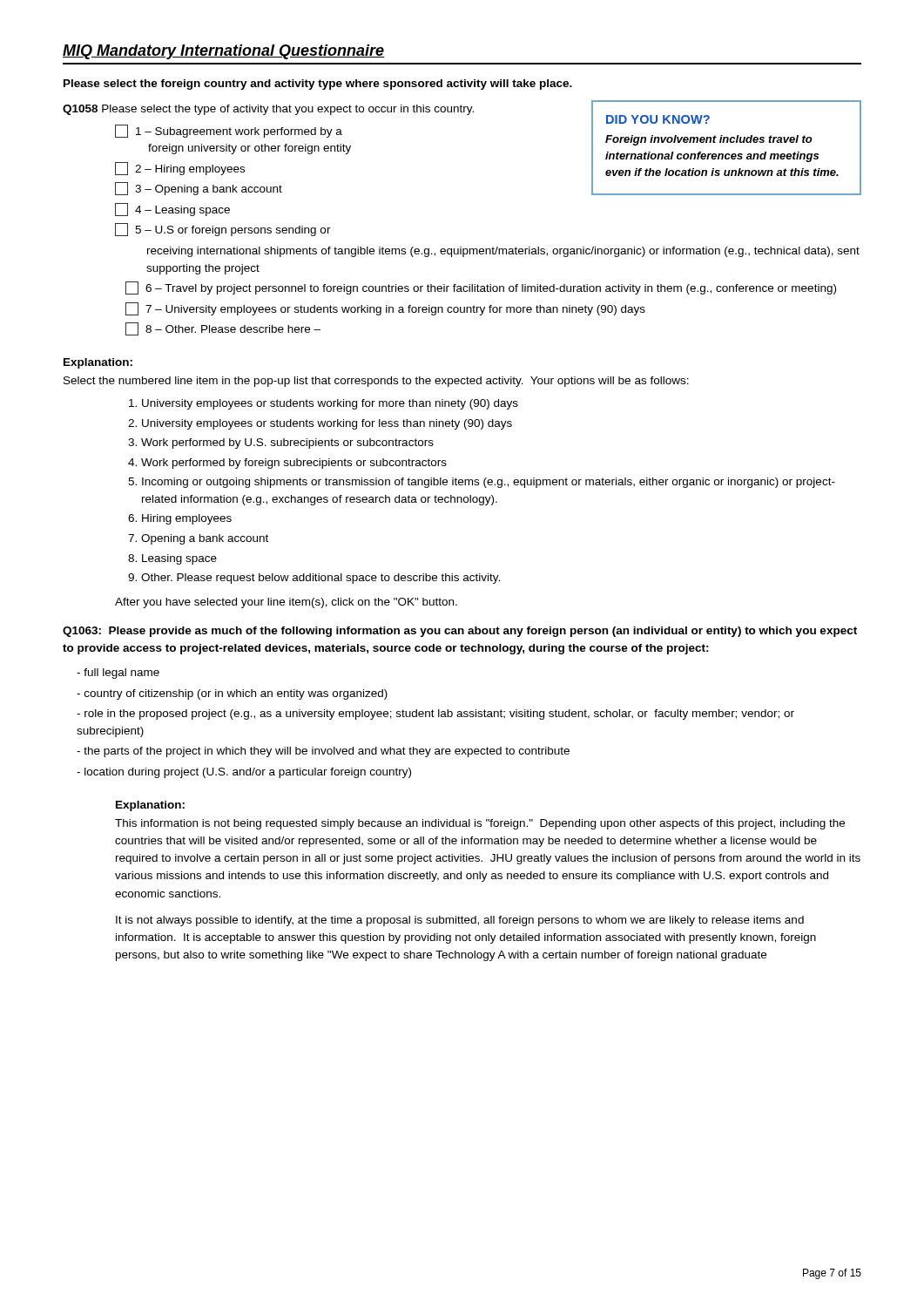
Task: Locate the list item that reads "the parts of the project in which"
Action: pyautogui.click(x=323, y=751)
